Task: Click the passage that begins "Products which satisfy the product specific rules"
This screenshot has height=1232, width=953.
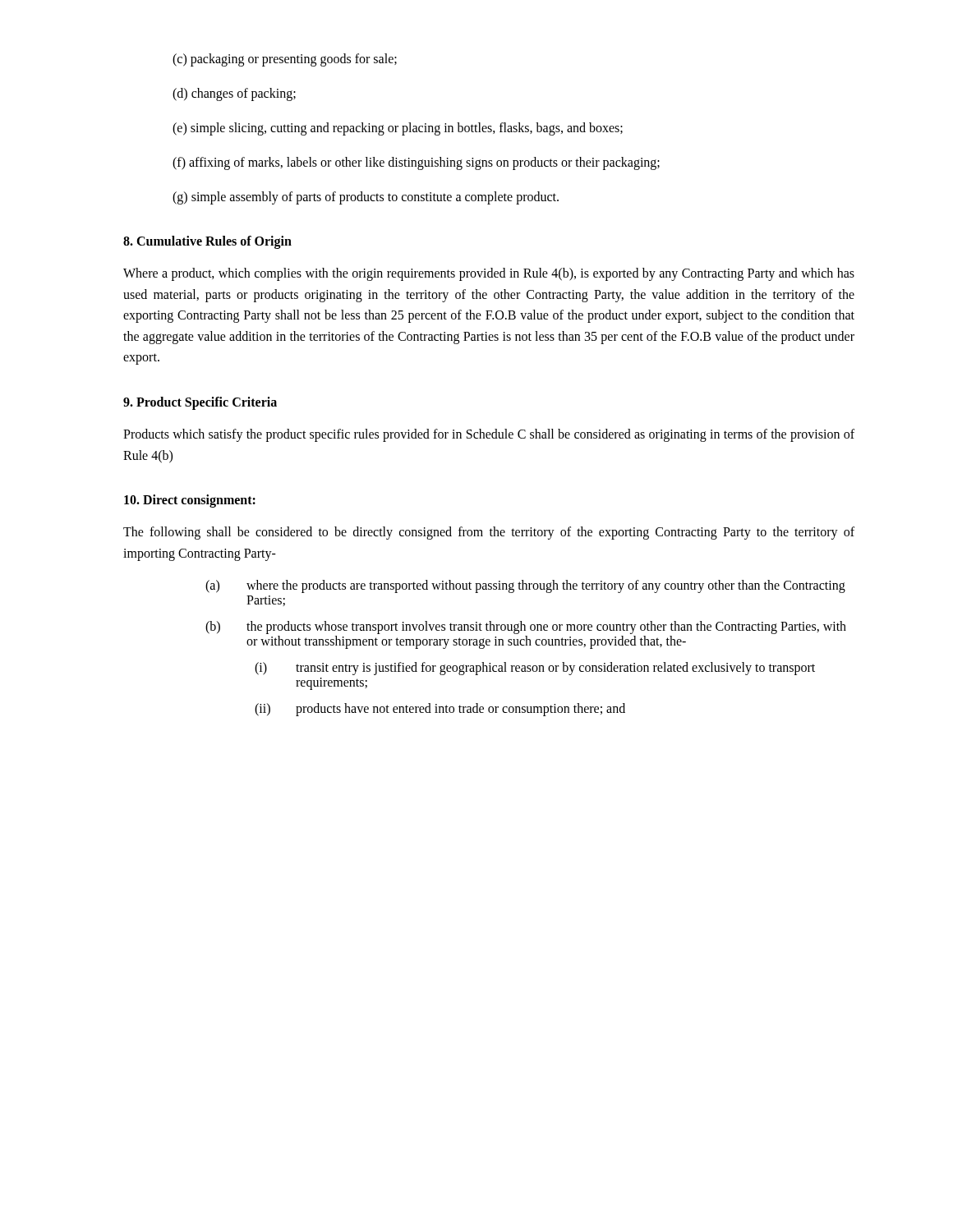Action: click(489, 445)
